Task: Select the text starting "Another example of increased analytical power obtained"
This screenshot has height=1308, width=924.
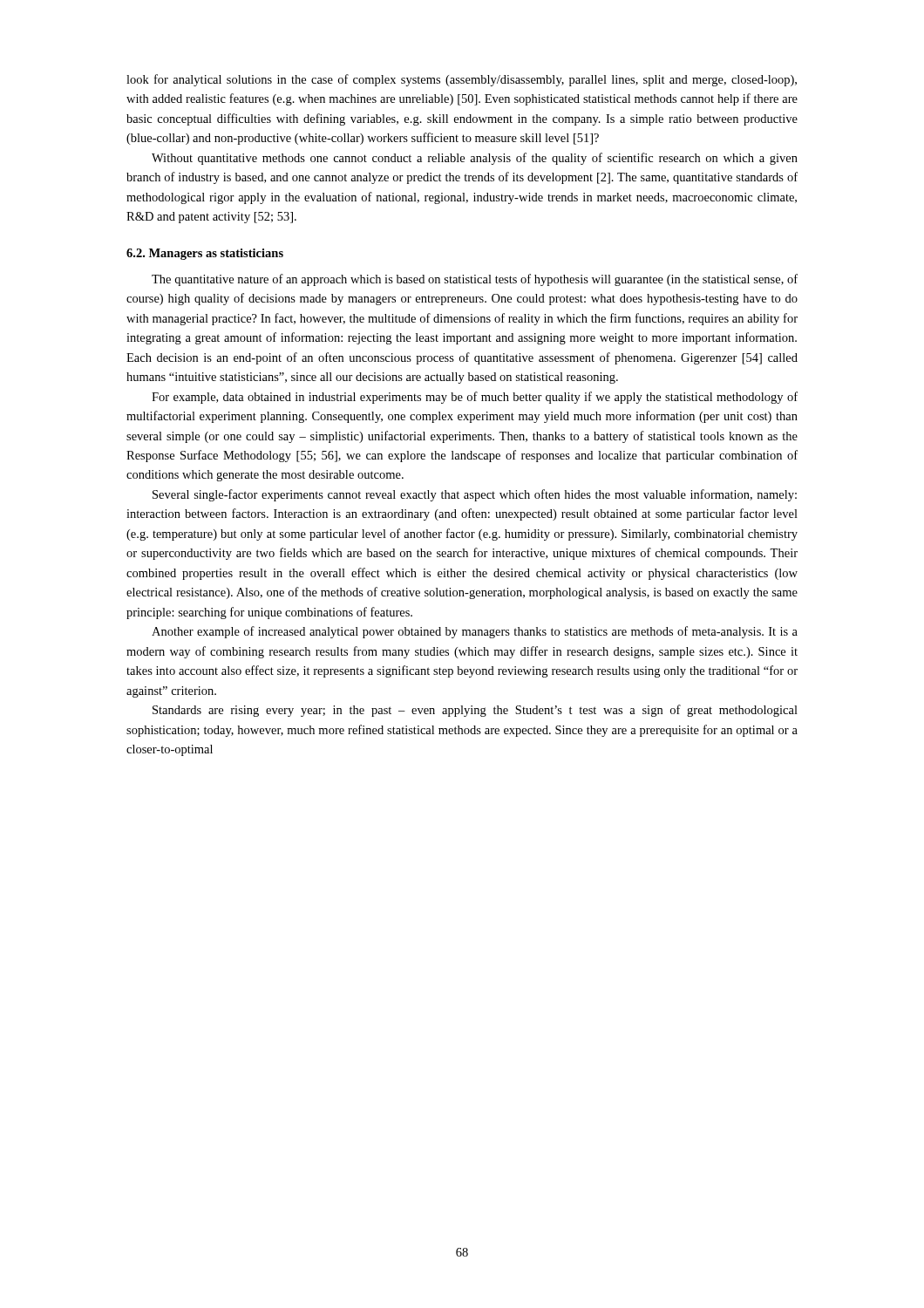Action: (462, 661)
